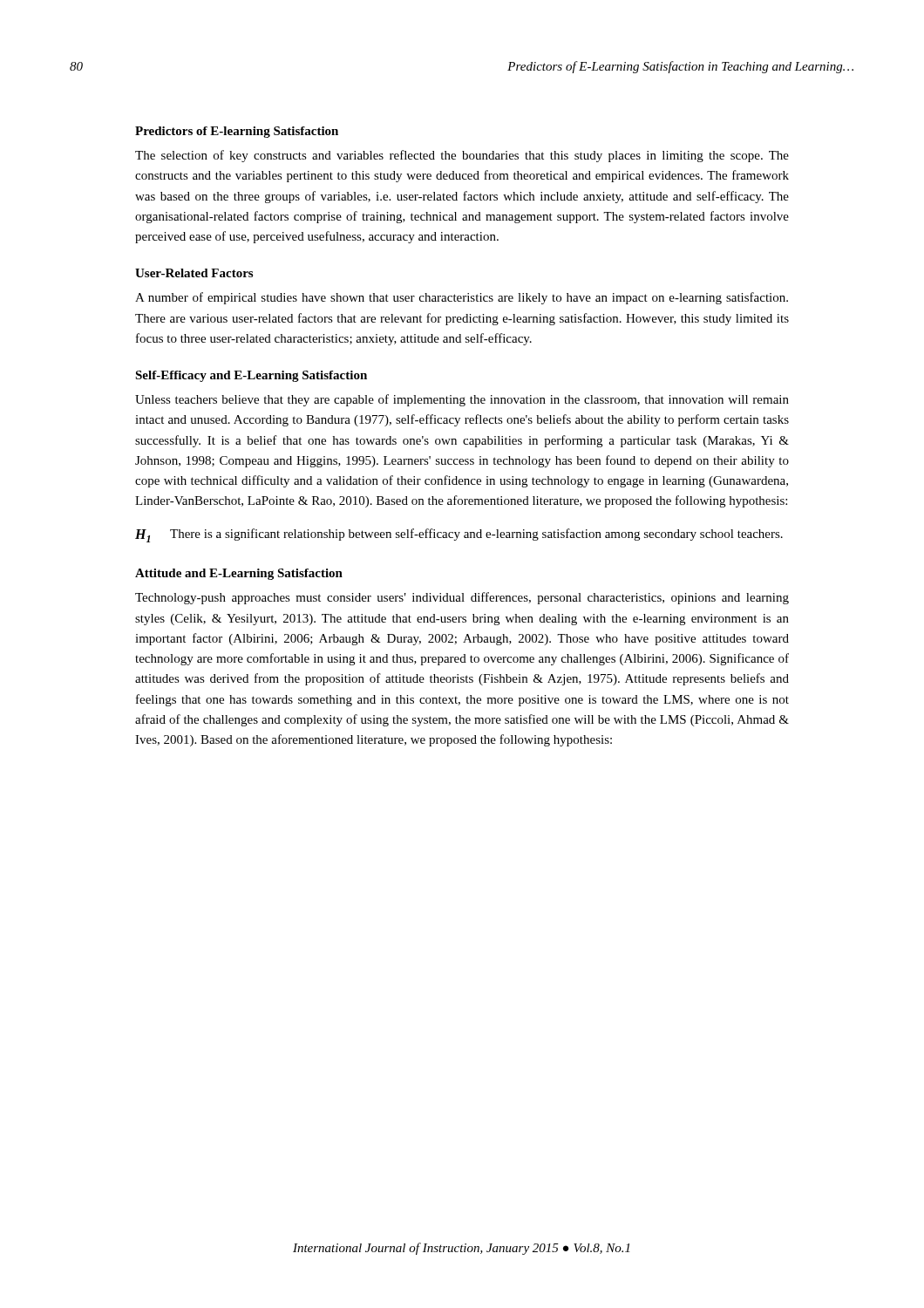Select the section header that reads "User-Related Factors"
Screen dimensions: 1308x924
(194, 273)
